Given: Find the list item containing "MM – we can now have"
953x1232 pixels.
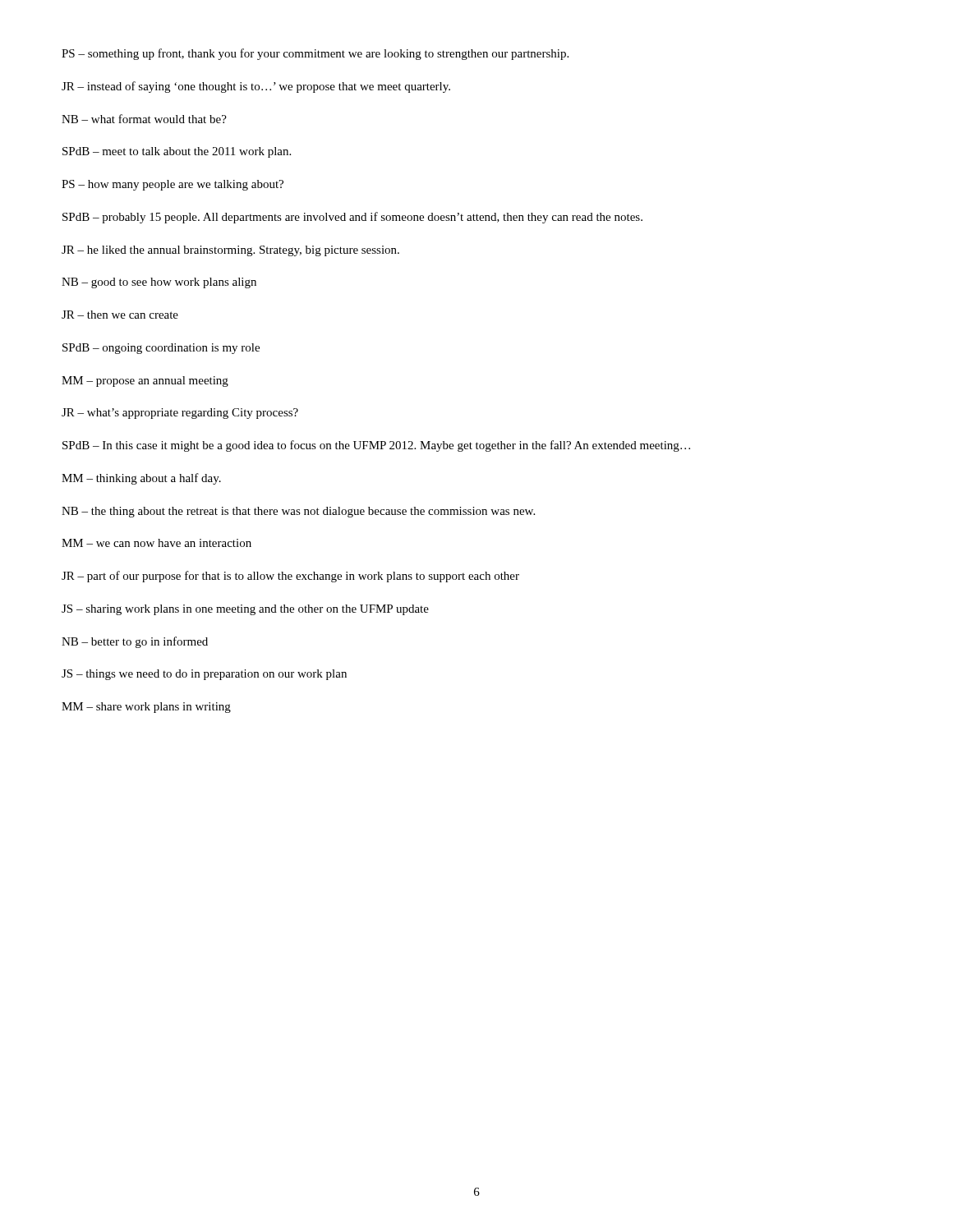Looking at the screenshot, I should click(157, 543).
